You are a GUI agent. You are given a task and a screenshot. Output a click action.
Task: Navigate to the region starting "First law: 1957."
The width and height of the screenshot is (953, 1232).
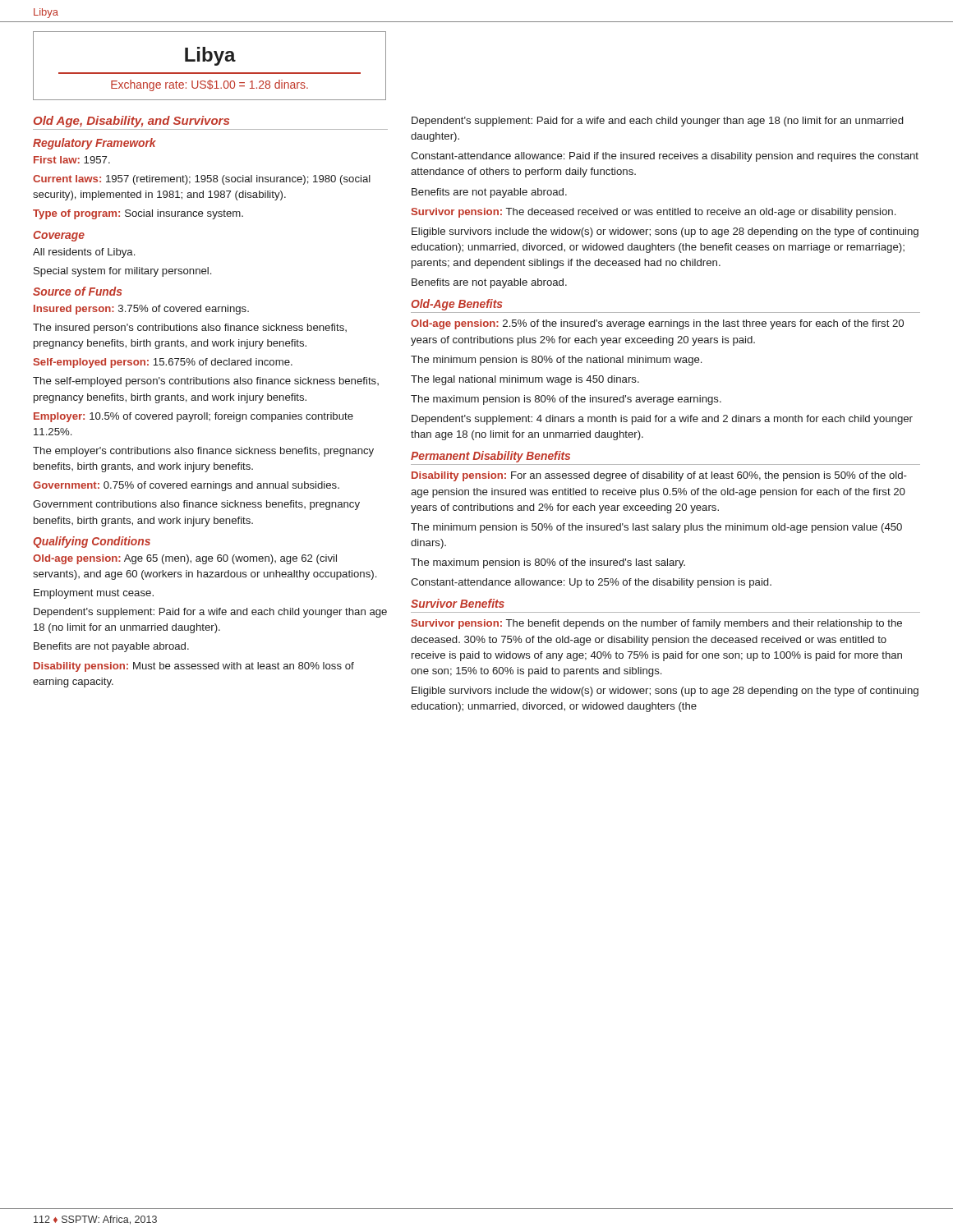72,160
